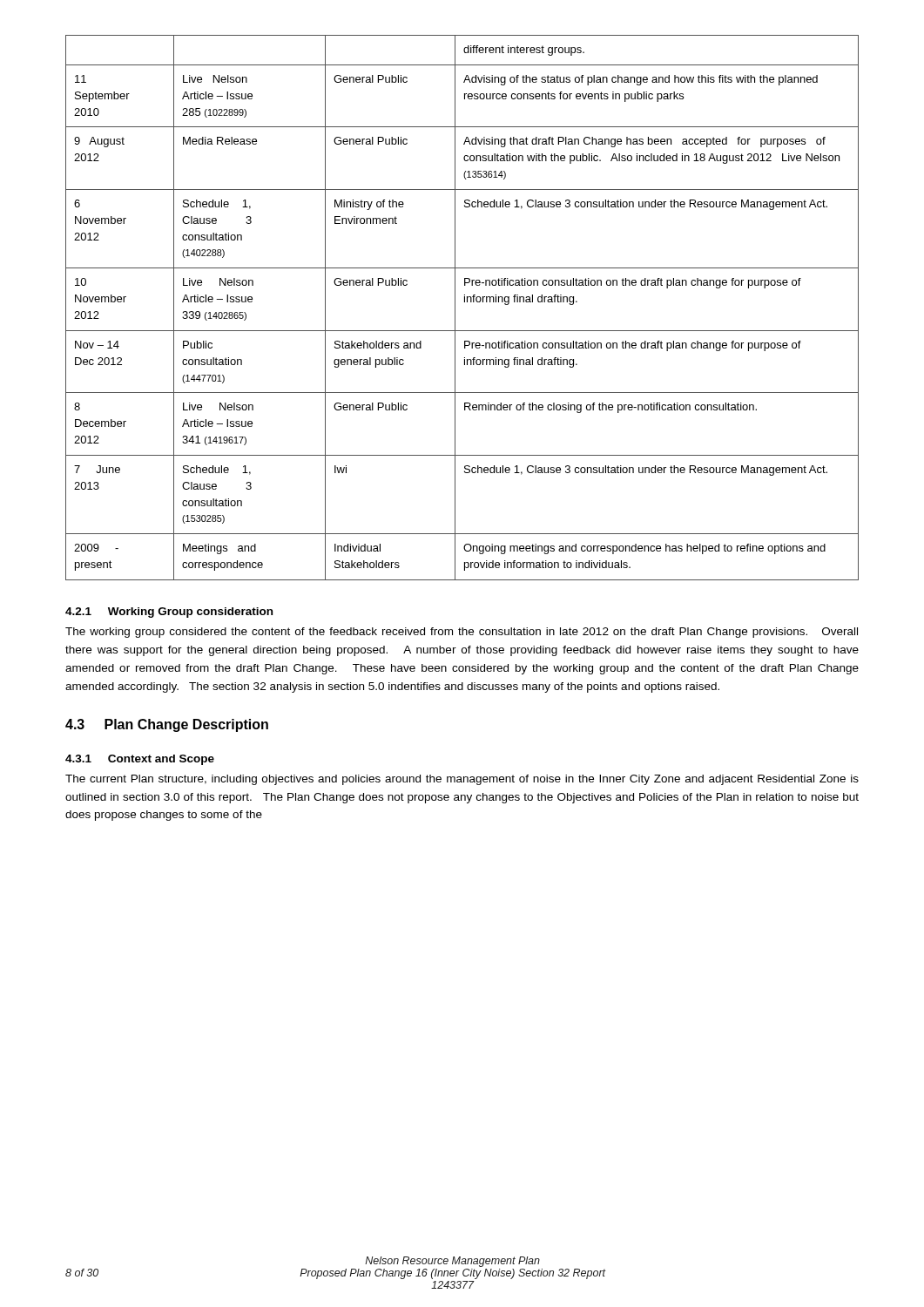The width and height of the screenshot is (924, 1307).
Task: Point to the region starting "4.3.1 Context and Scope"
Action: [x=140, y=758]
